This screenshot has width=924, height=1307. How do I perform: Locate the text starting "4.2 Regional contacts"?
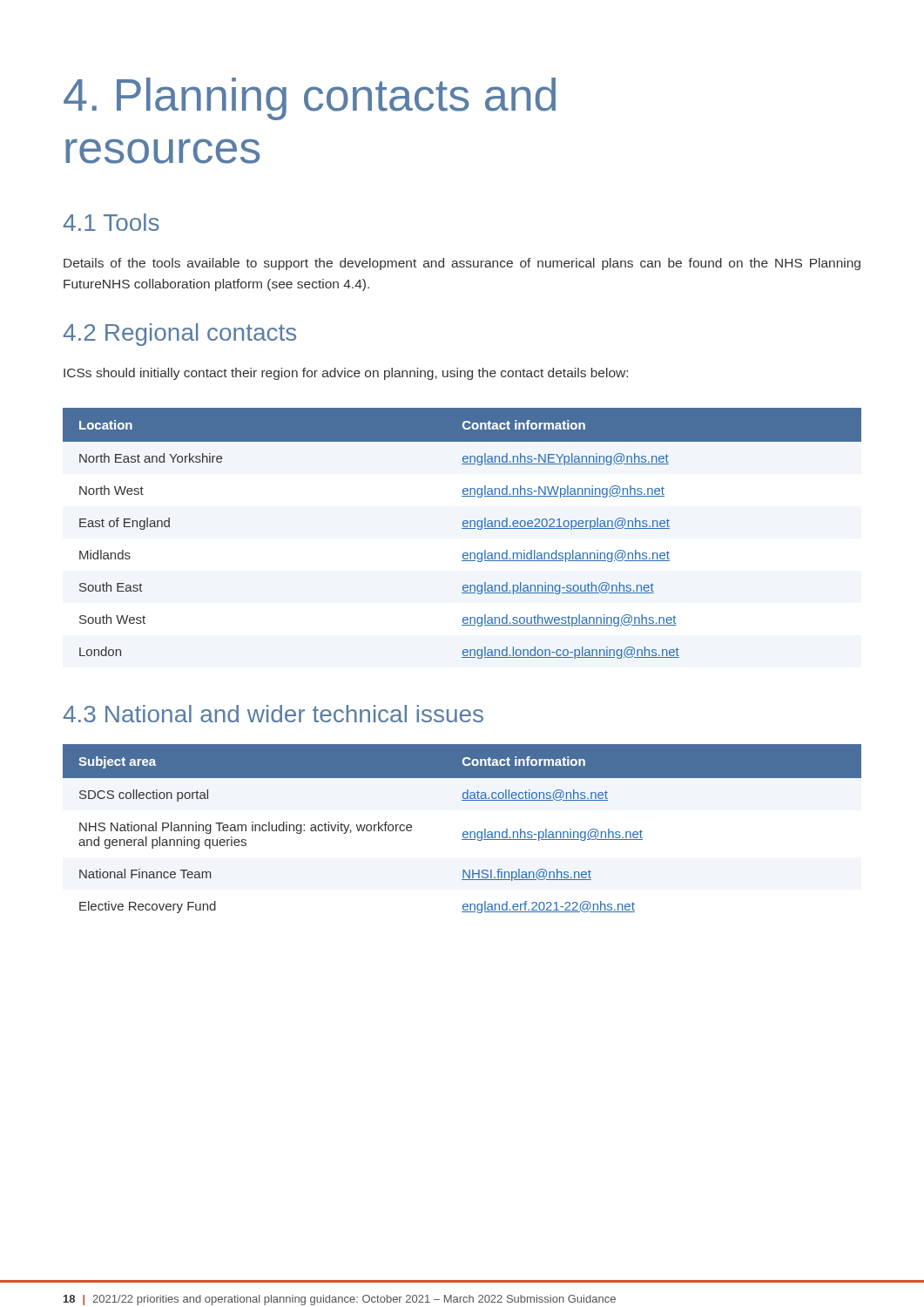pos(179,335)
